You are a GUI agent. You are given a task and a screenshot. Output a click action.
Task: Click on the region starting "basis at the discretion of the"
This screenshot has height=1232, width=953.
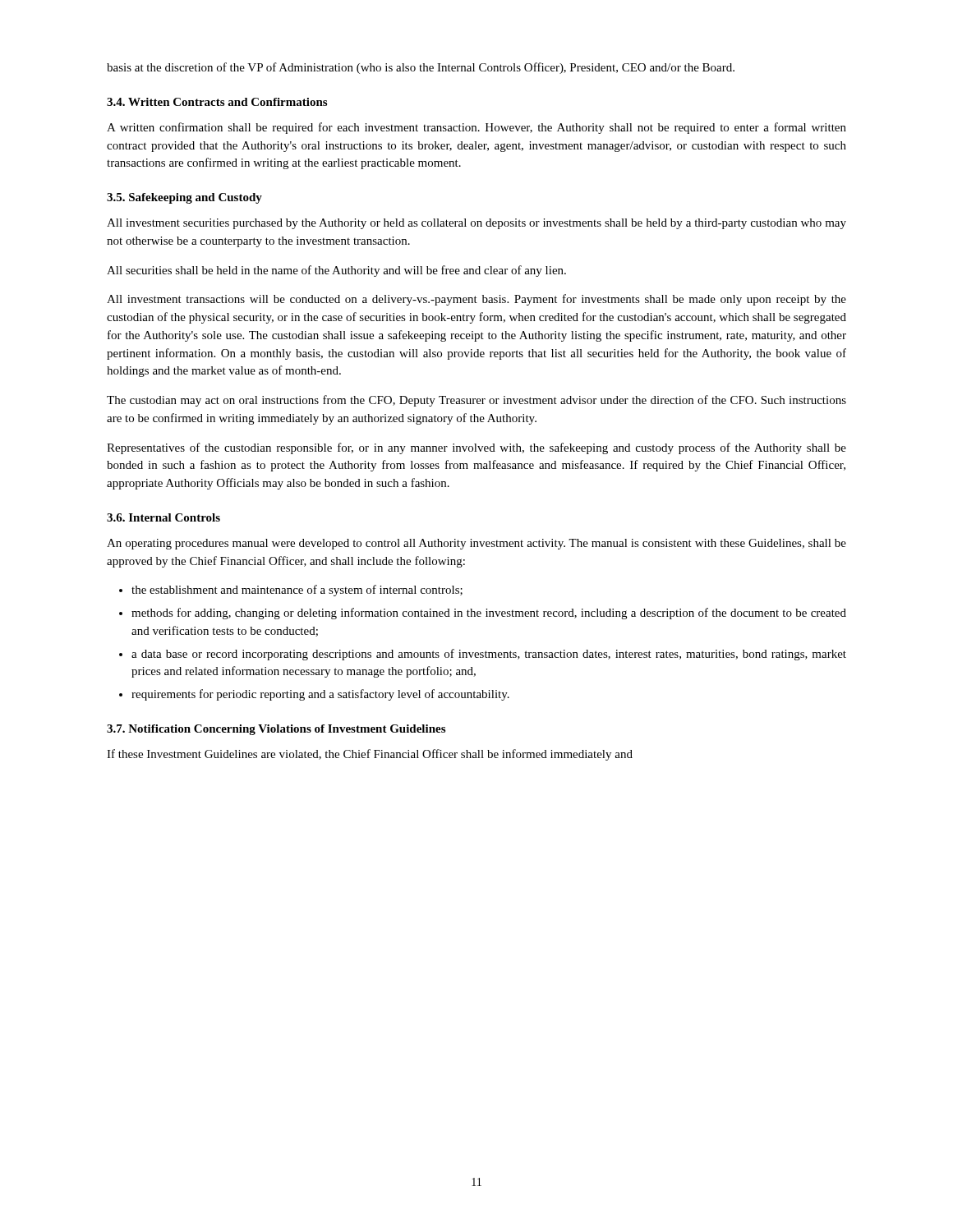point(476,68)
